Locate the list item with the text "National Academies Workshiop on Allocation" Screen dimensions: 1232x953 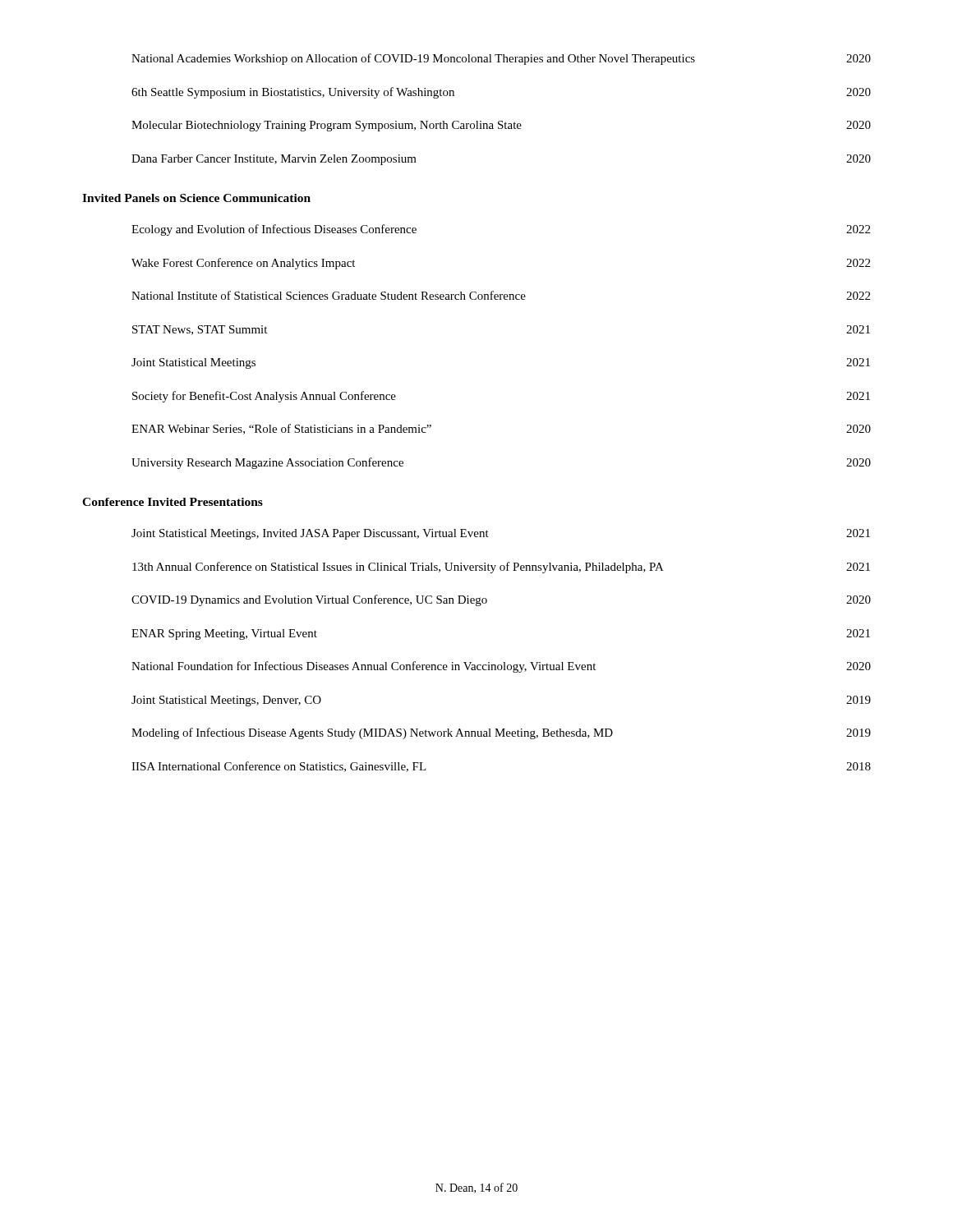coord(501,59)
